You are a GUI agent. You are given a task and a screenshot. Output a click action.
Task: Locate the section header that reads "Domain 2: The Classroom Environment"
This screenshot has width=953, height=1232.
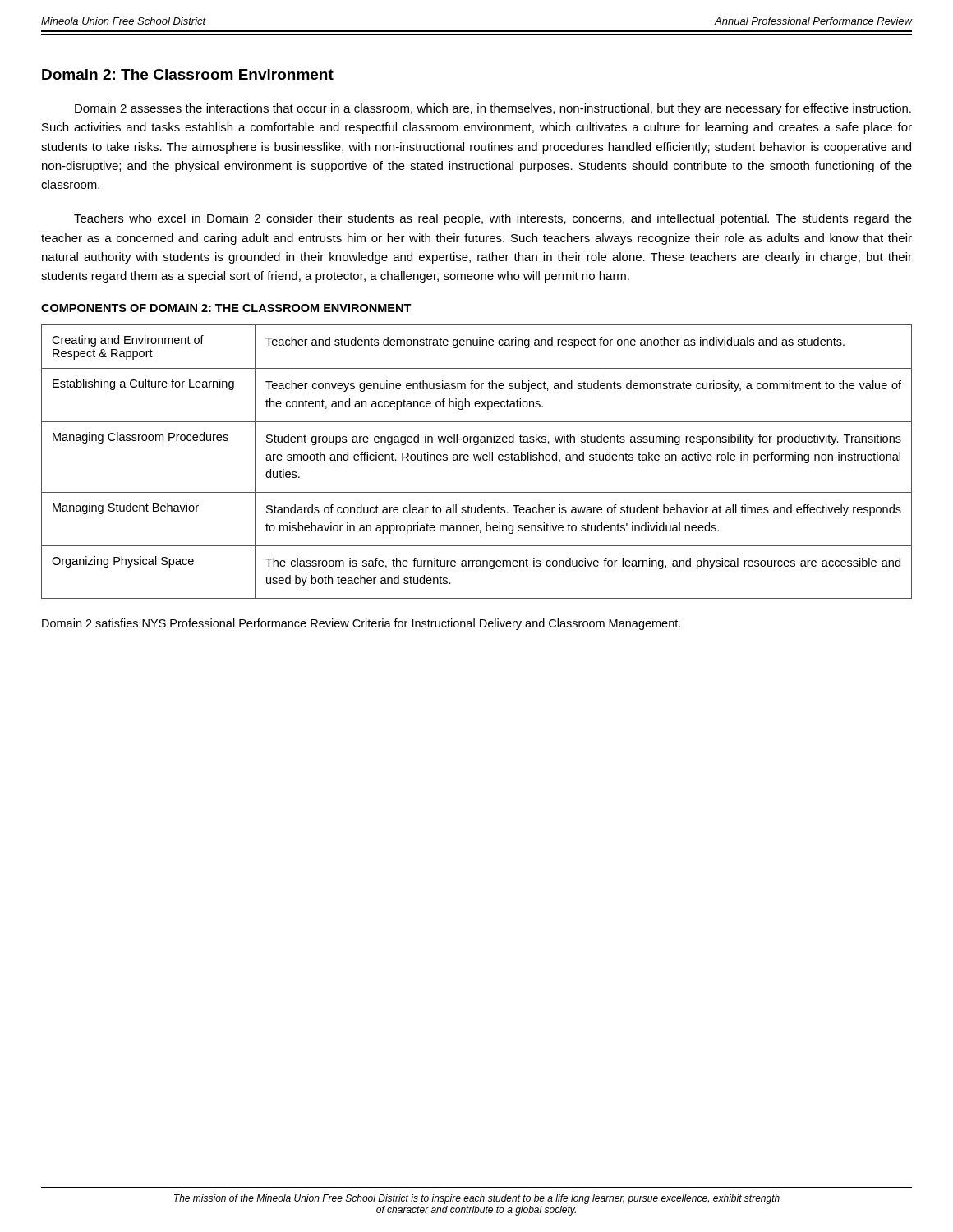[187, 74]
